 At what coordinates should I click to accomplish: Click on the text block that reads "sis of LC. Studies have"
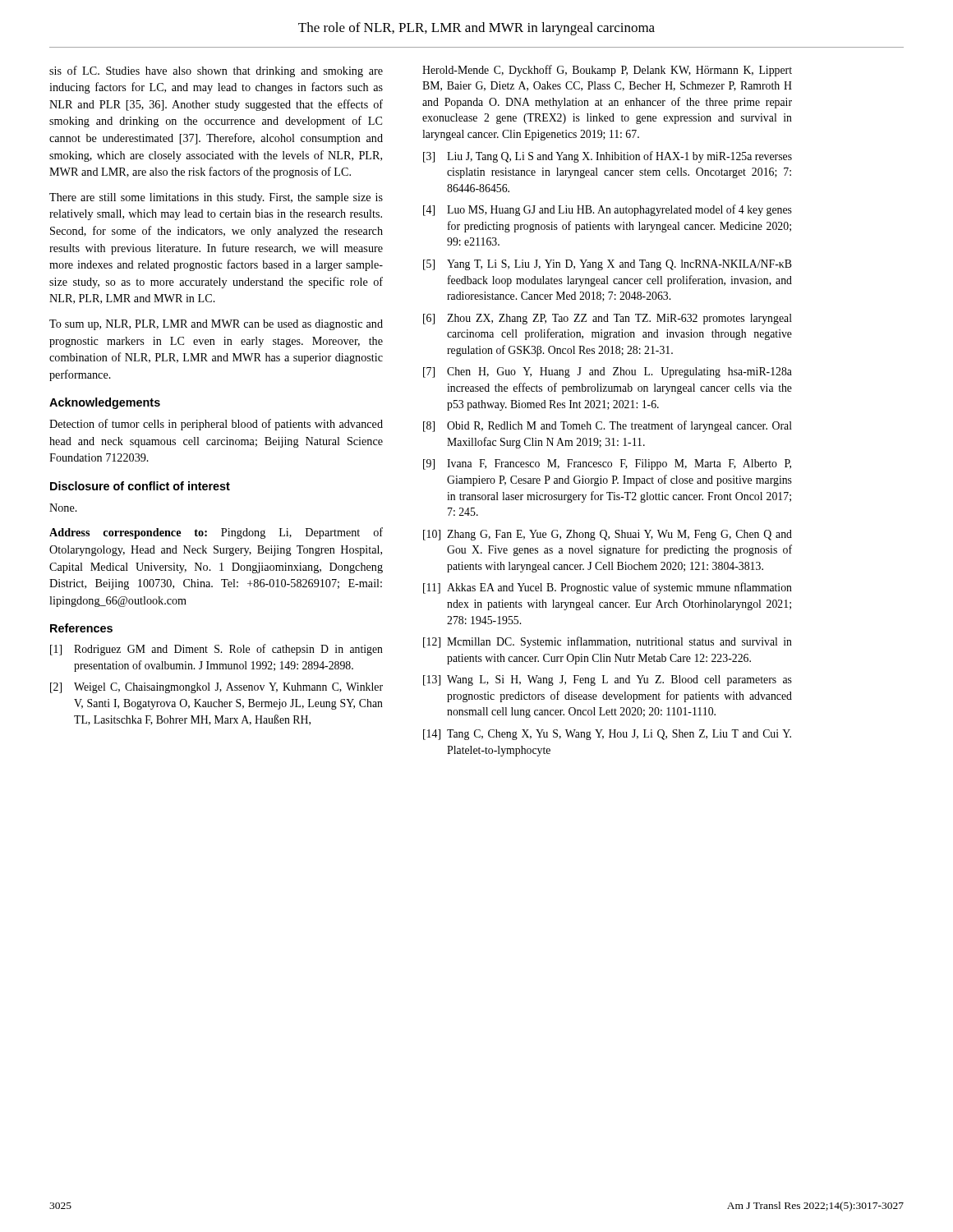(x=216, y=121)
